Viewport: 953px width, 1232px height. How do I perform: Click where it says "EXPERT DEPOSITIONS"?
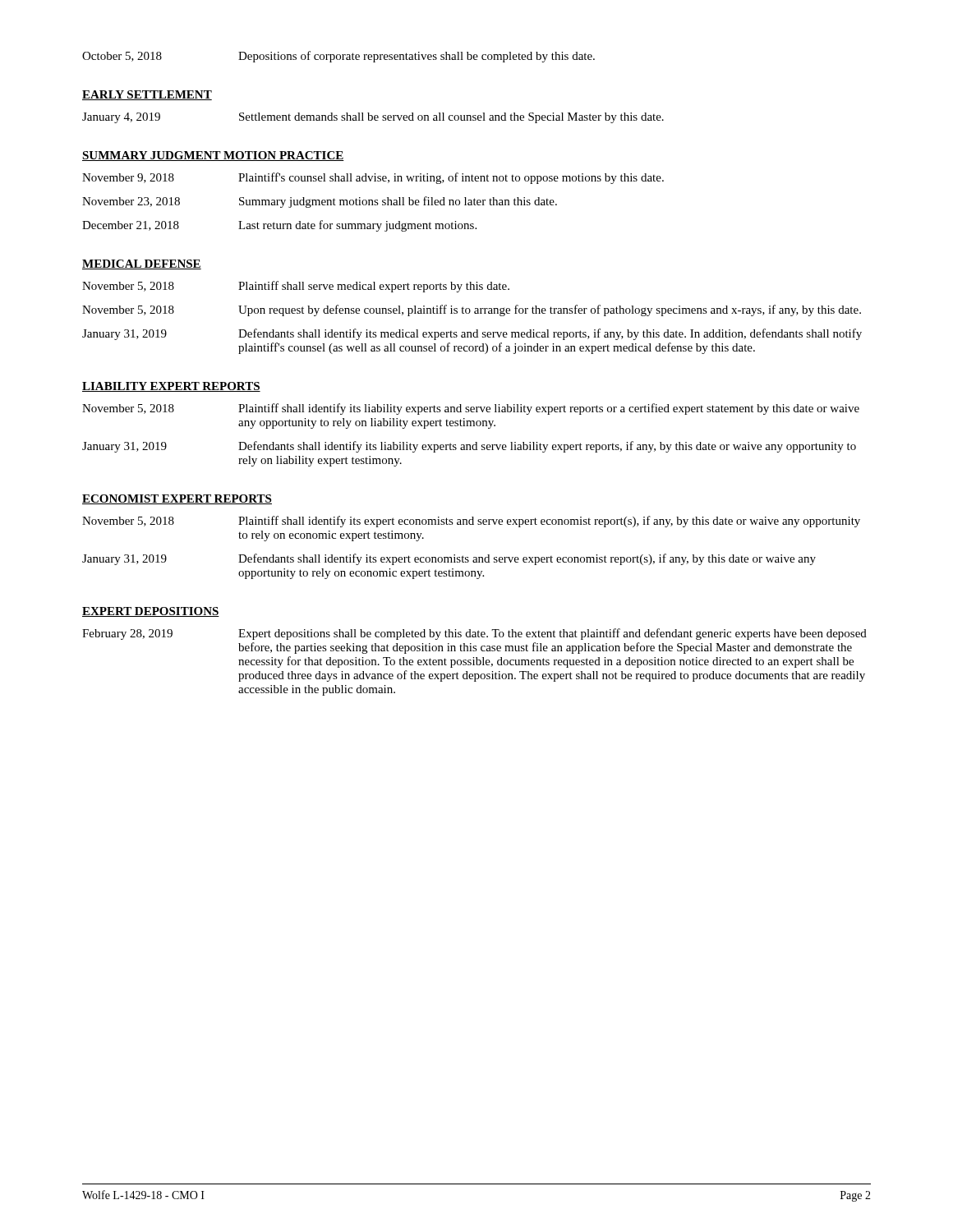click(150, 612)
